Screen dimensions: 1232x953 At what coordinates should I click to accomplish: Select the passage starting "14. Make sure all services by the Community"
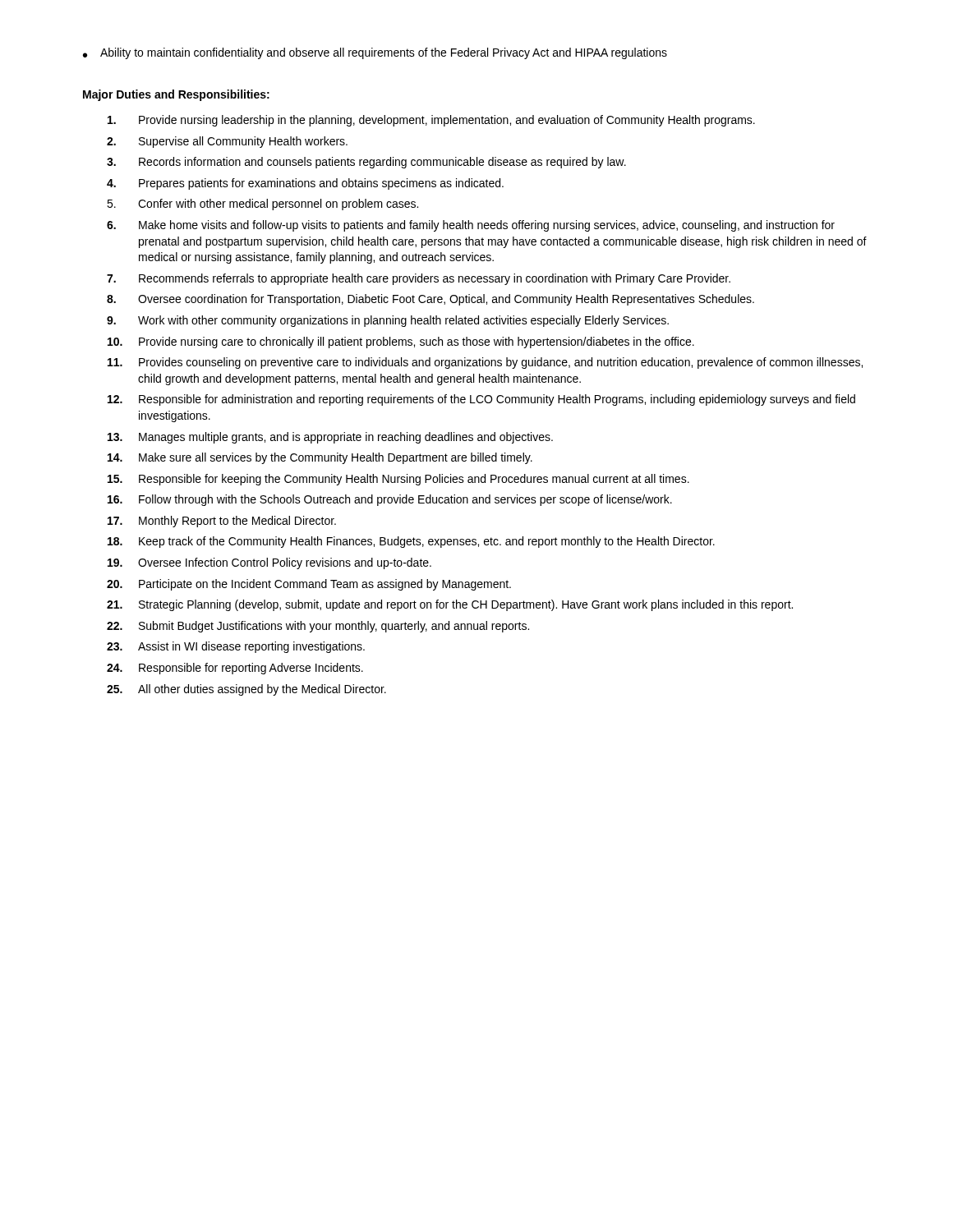coord(476,458)
